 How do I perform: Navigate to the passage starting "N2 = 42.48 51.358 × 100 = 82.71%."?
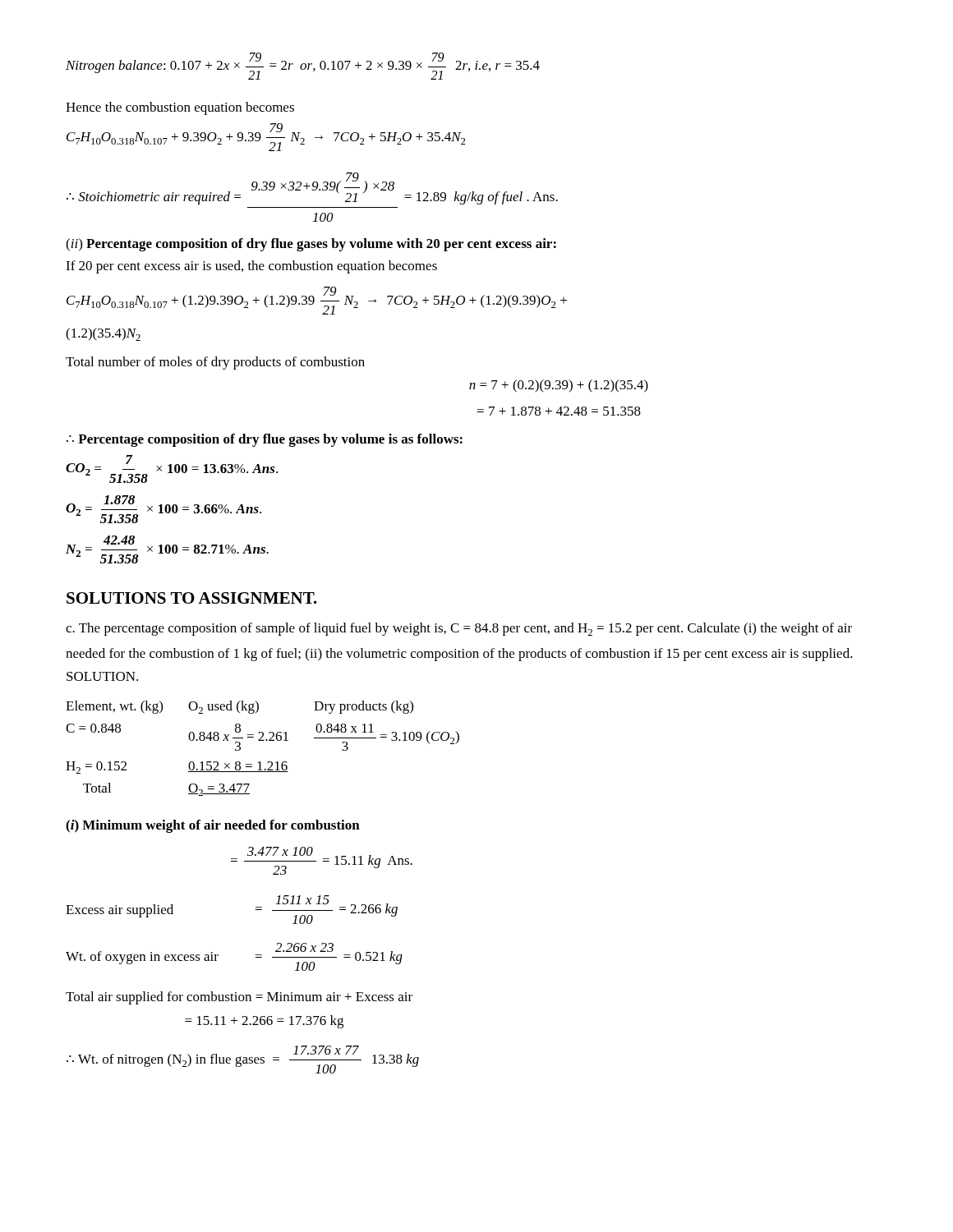[168, 550]
